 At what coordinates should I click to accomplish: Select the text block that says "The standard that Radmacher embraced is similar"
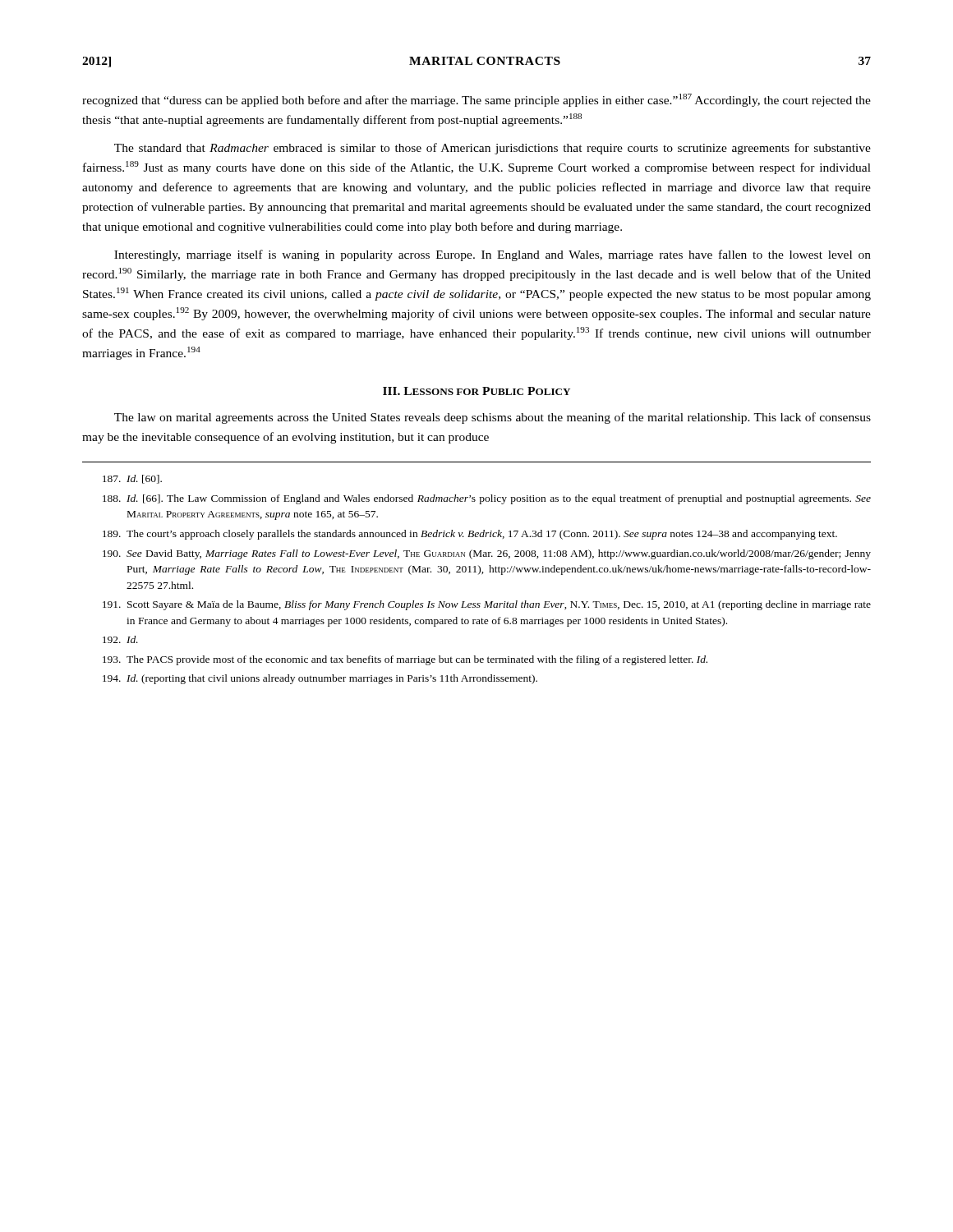tap(476, 187)
